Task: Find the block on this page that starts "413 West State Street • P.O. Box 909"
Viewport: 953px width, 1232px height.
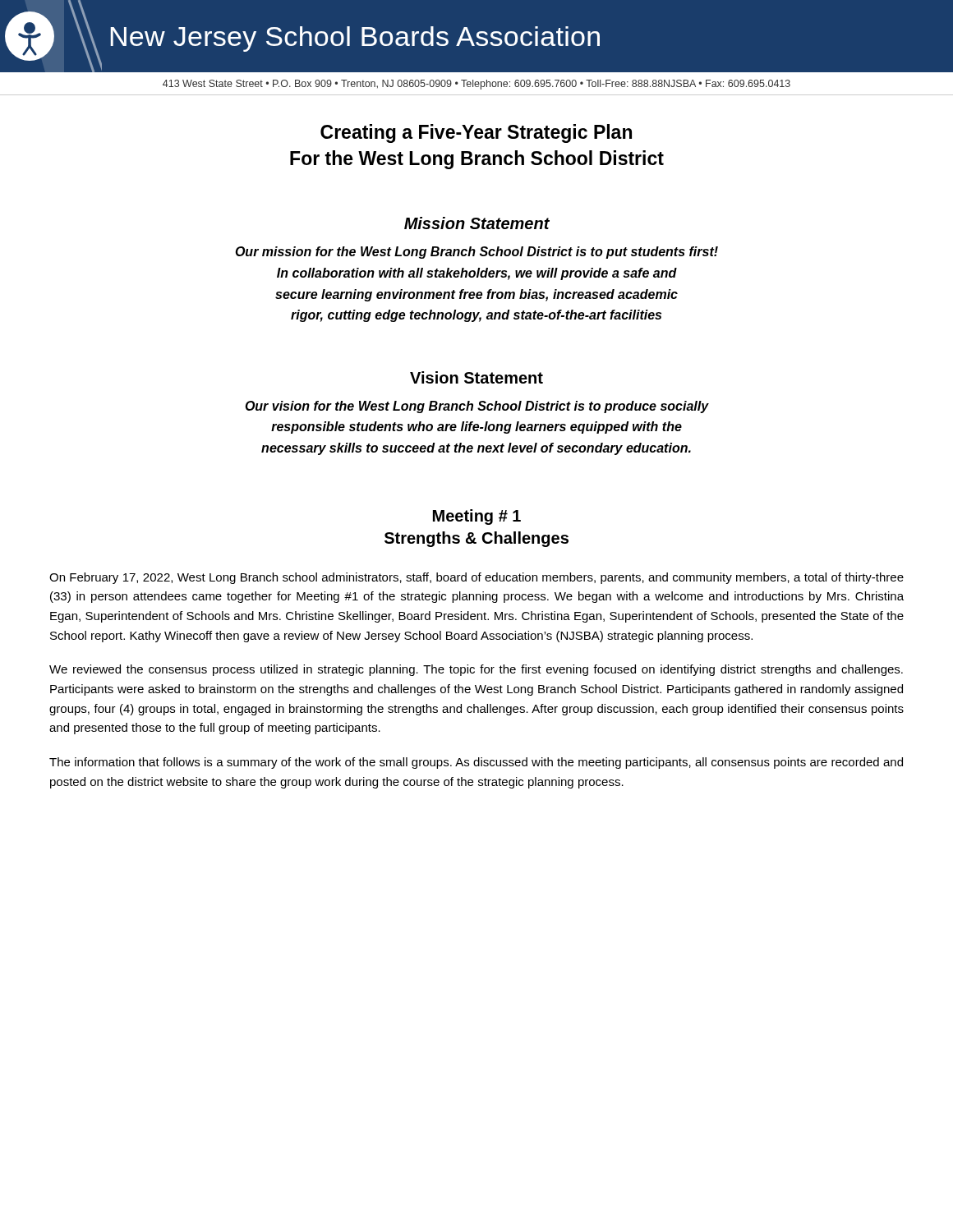Action: click(x=476, y=84)
